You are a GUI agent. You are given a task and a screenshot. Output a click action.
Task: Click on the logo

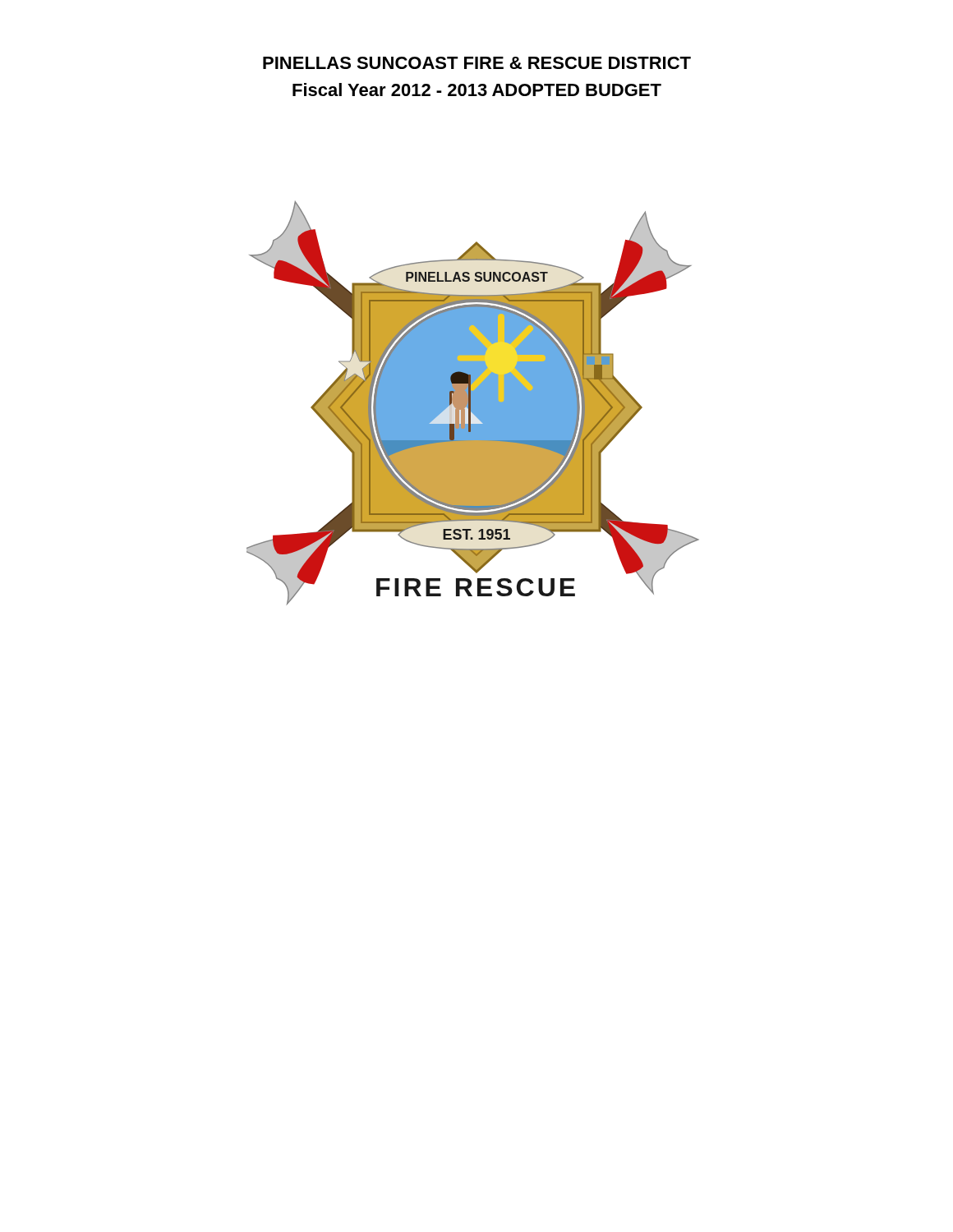[x=476, y=407]
